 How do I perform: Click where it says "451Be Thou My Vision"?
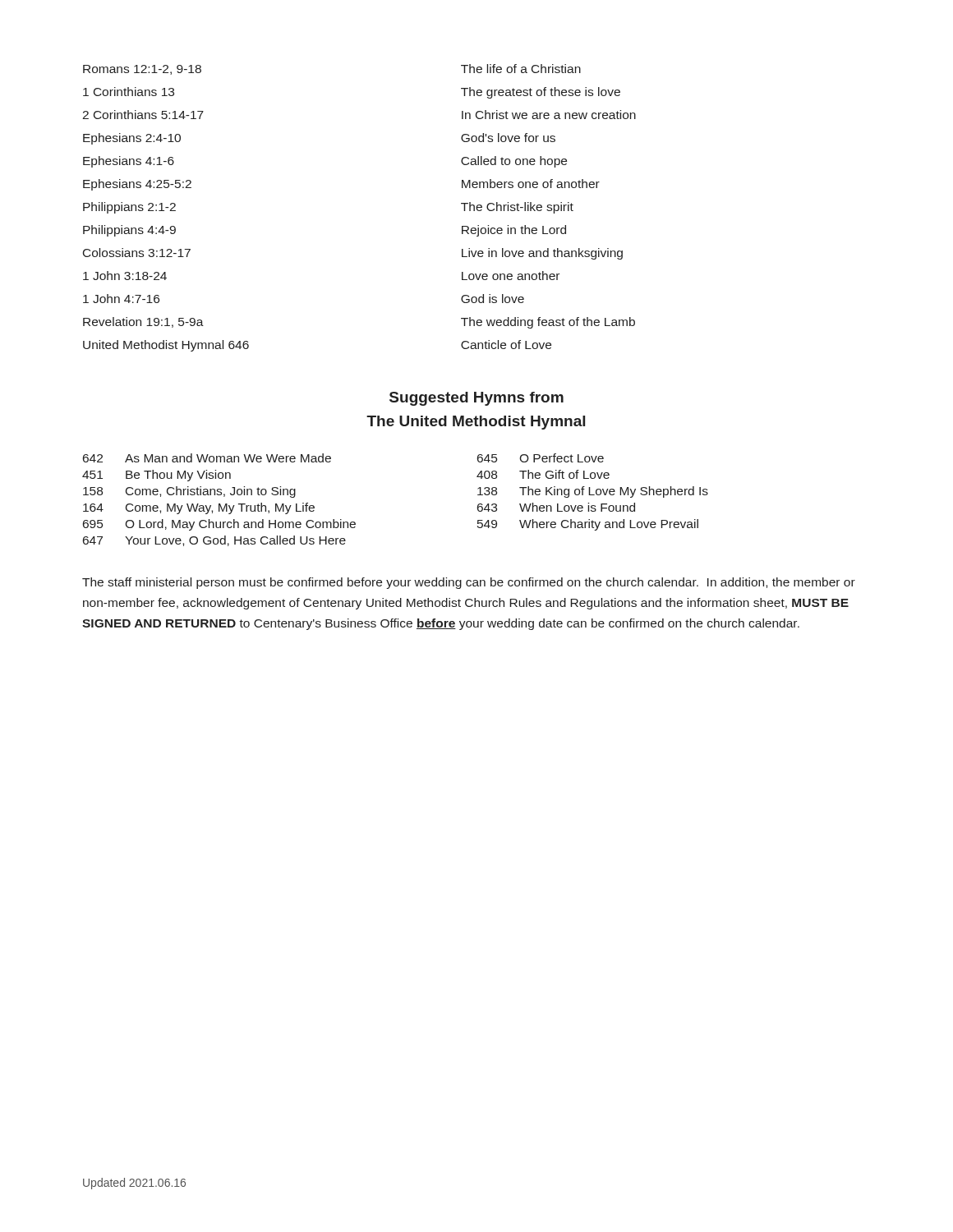pyautogui.click(x=157, y=475)
